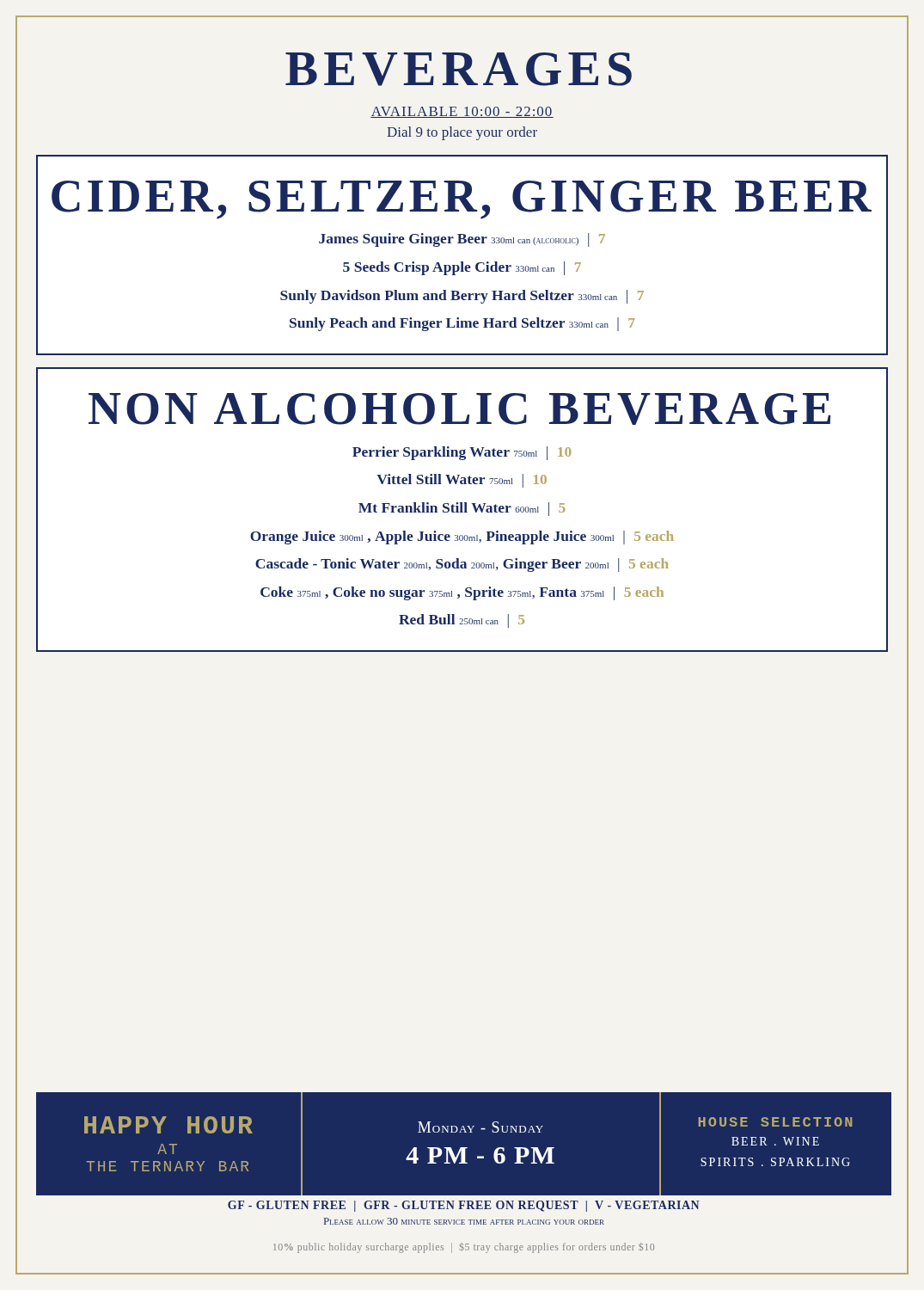Find the text starting "Perrier Sparkling Water 750ml | 10"
The image size is (924, 1290).
pyautogui.click(x=462, y=452)
